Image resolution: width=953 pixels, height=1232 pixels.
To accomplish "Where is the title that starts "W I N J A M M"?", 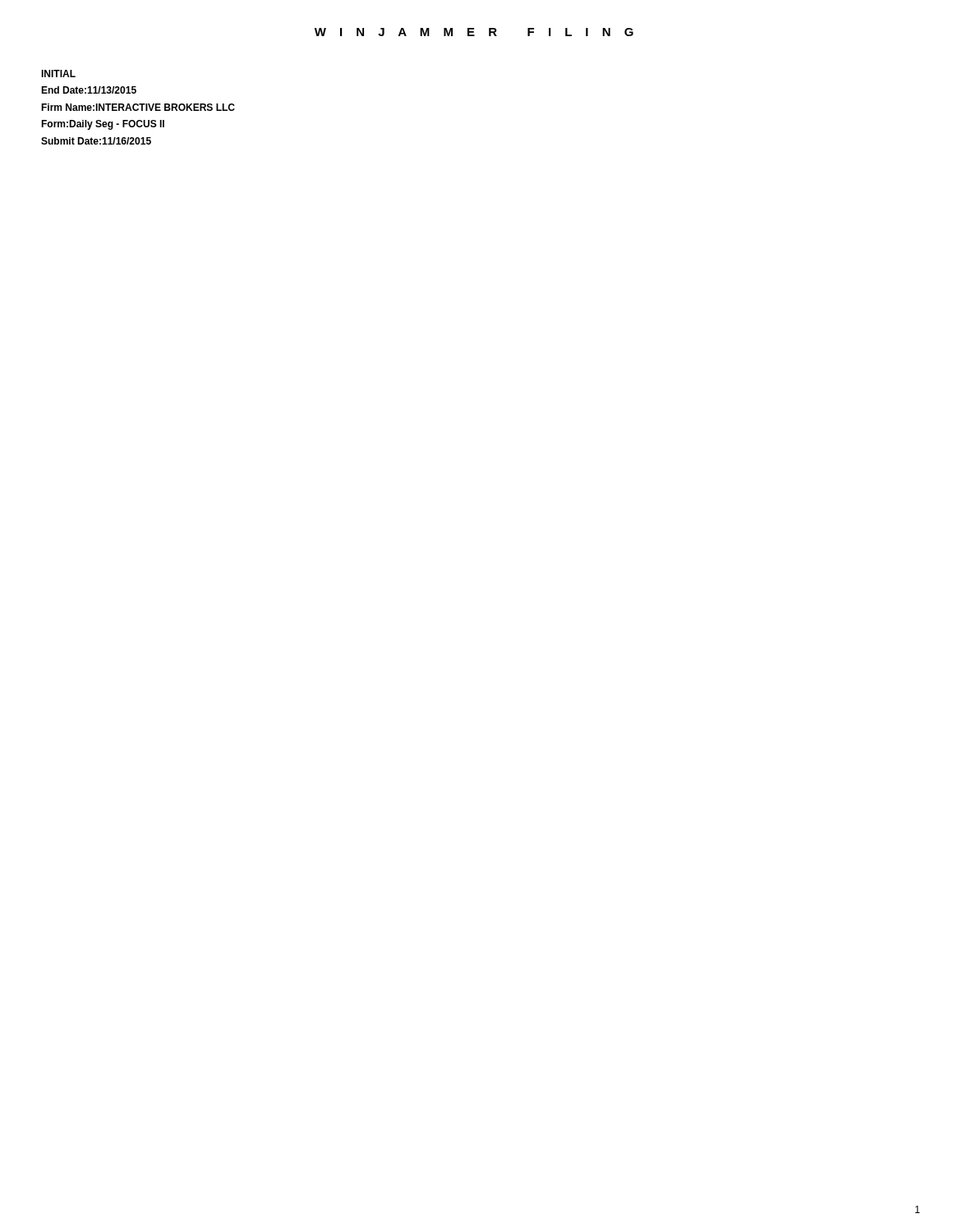I will click(476, 32).
